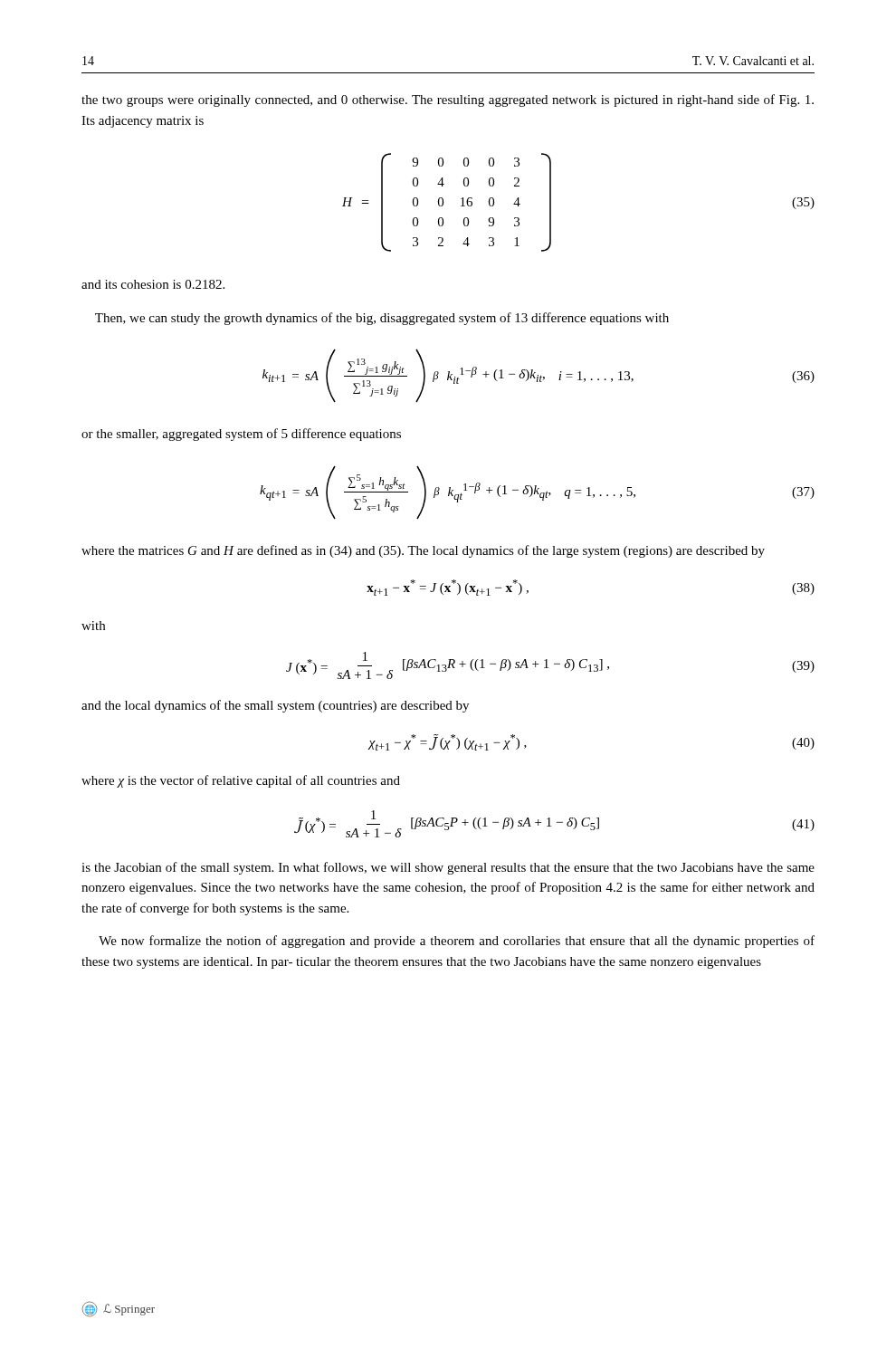Click on the text block that says "the two groups were originally"
896x1358 pixels.
(448, 110)
